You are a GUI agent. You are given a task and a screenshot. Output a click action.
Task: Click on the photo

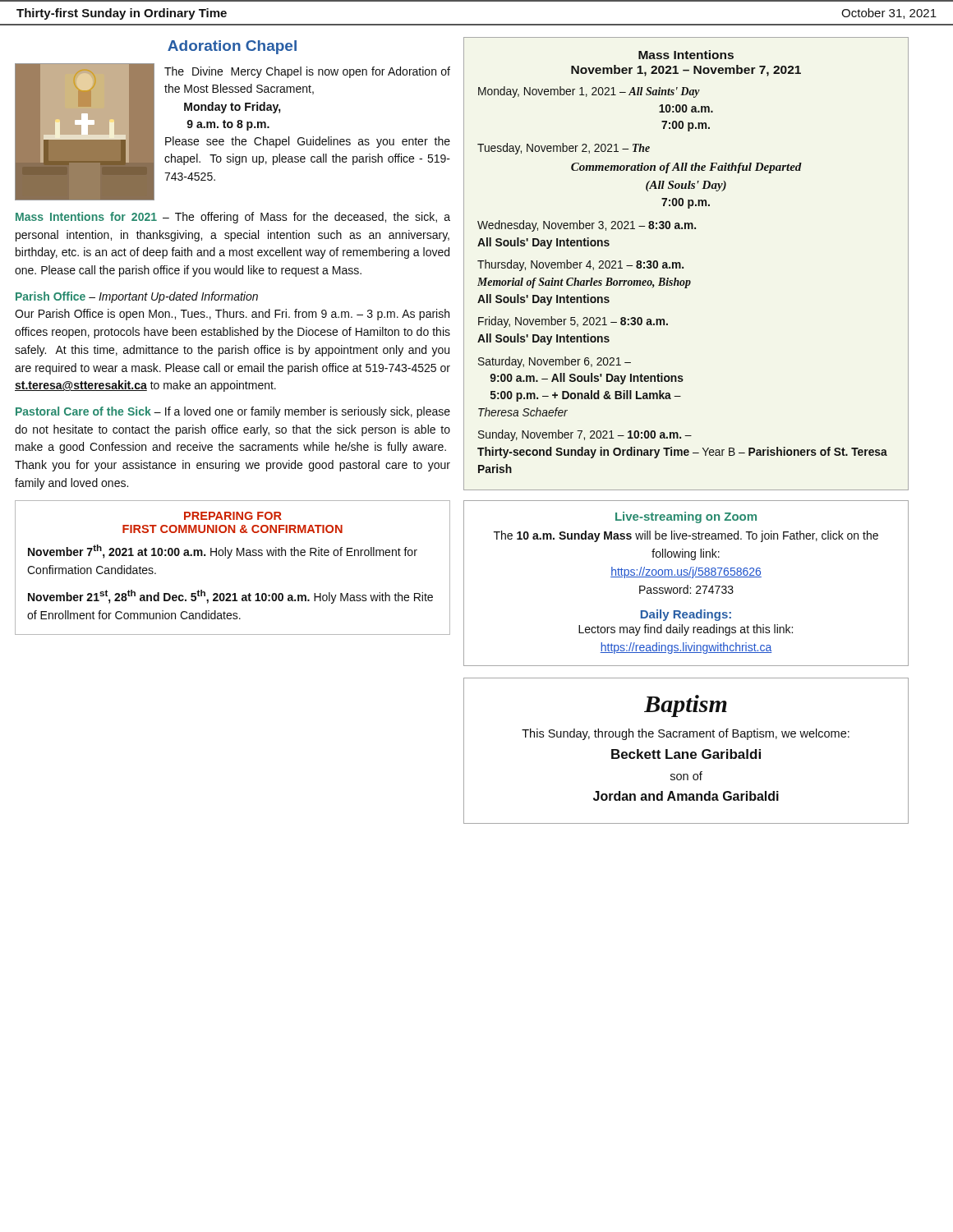click(85, 132)
